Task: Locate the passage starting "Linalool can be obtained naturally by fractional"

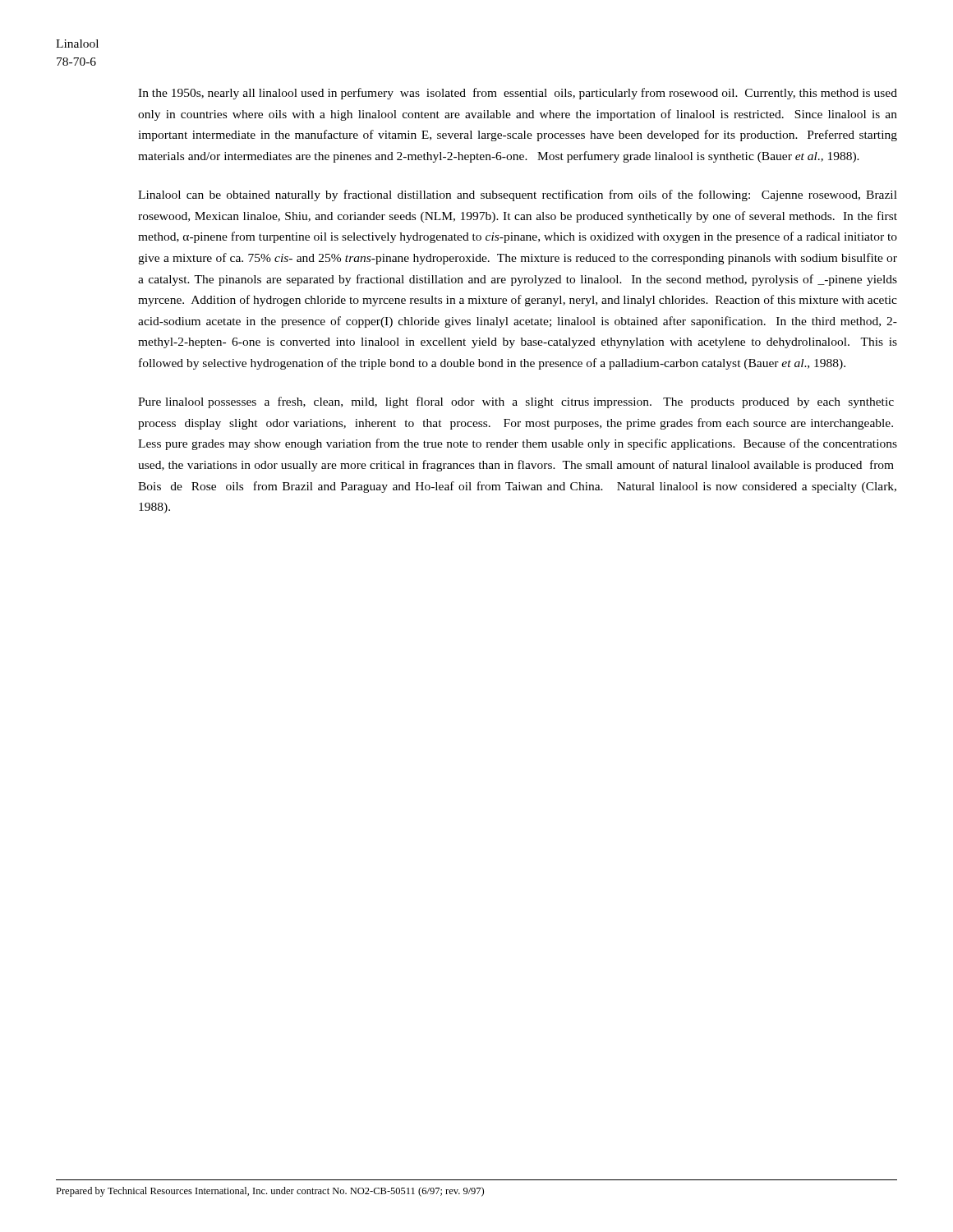Action: [518, 278]
